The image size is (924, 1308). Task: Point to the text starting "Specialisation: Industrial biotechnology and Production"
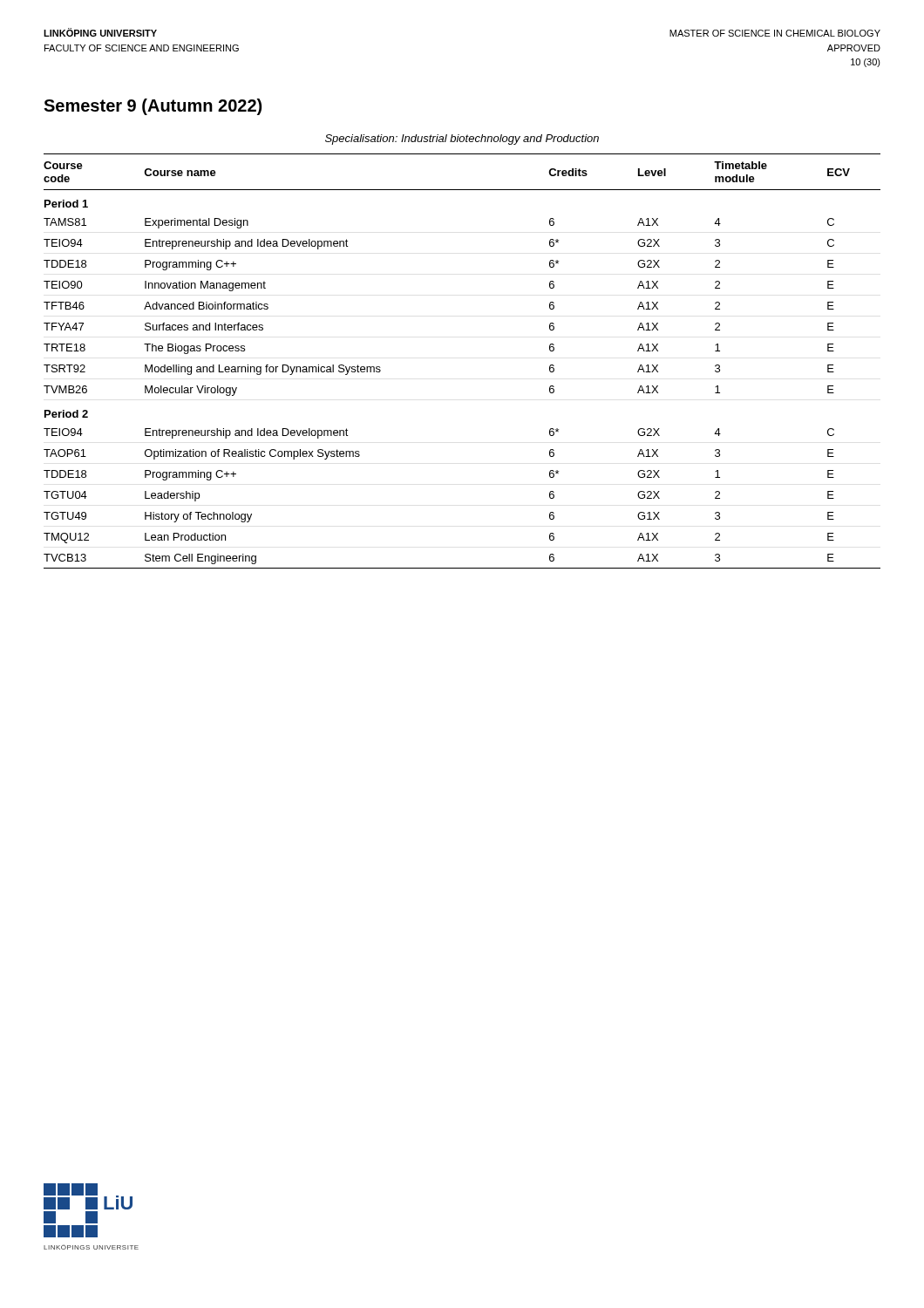(462, 138)
